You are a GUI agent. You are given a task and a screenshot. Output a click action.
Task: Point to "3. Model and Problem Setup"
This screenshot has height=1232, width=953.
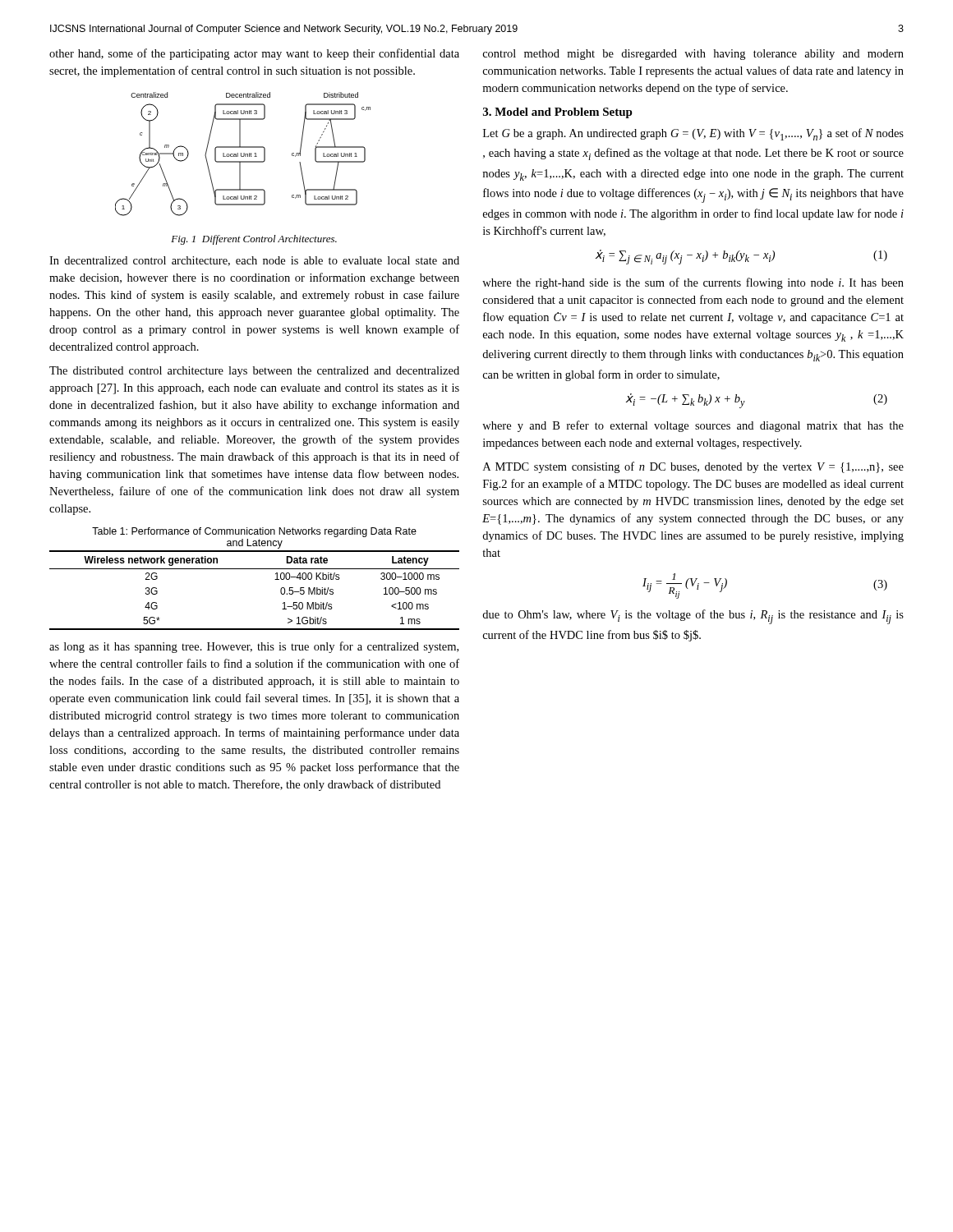[557, 112]
